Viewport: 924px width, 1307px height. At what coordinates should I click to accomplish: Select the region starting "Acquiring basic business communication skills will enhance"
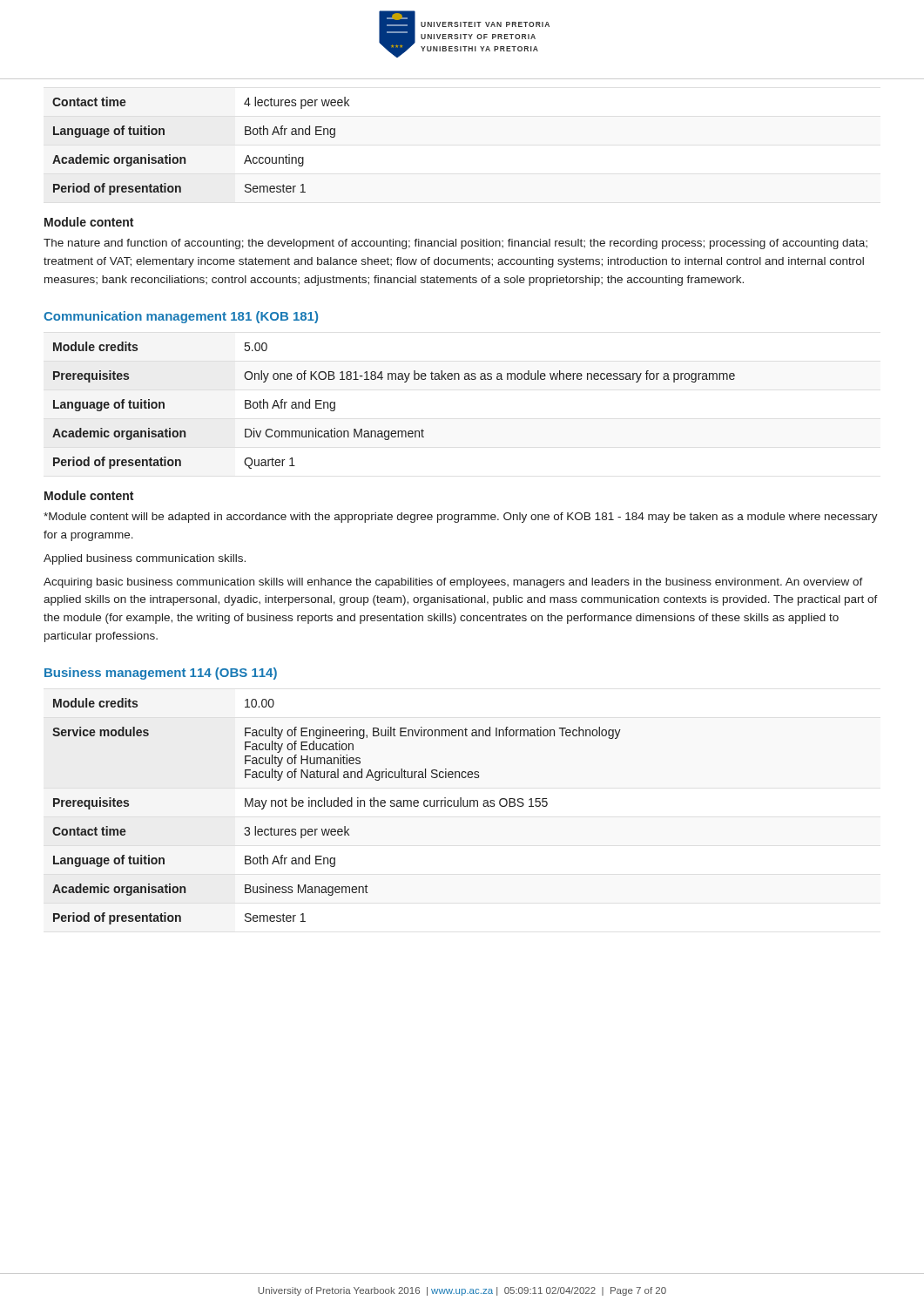pyautogui.click(x=460, y=609)
